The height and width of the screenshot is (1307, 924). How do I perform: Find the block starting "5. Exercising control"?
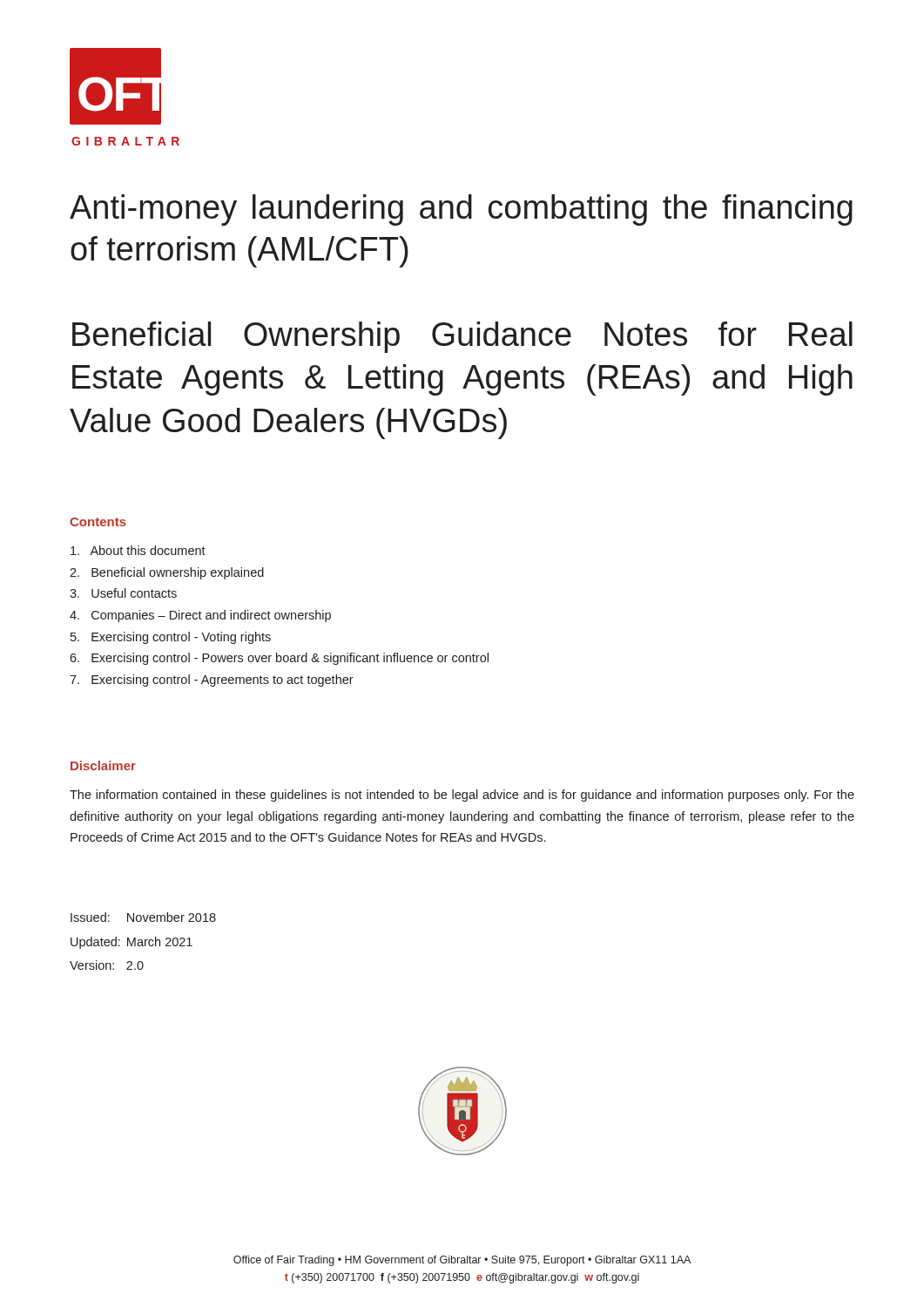[170, 637]
